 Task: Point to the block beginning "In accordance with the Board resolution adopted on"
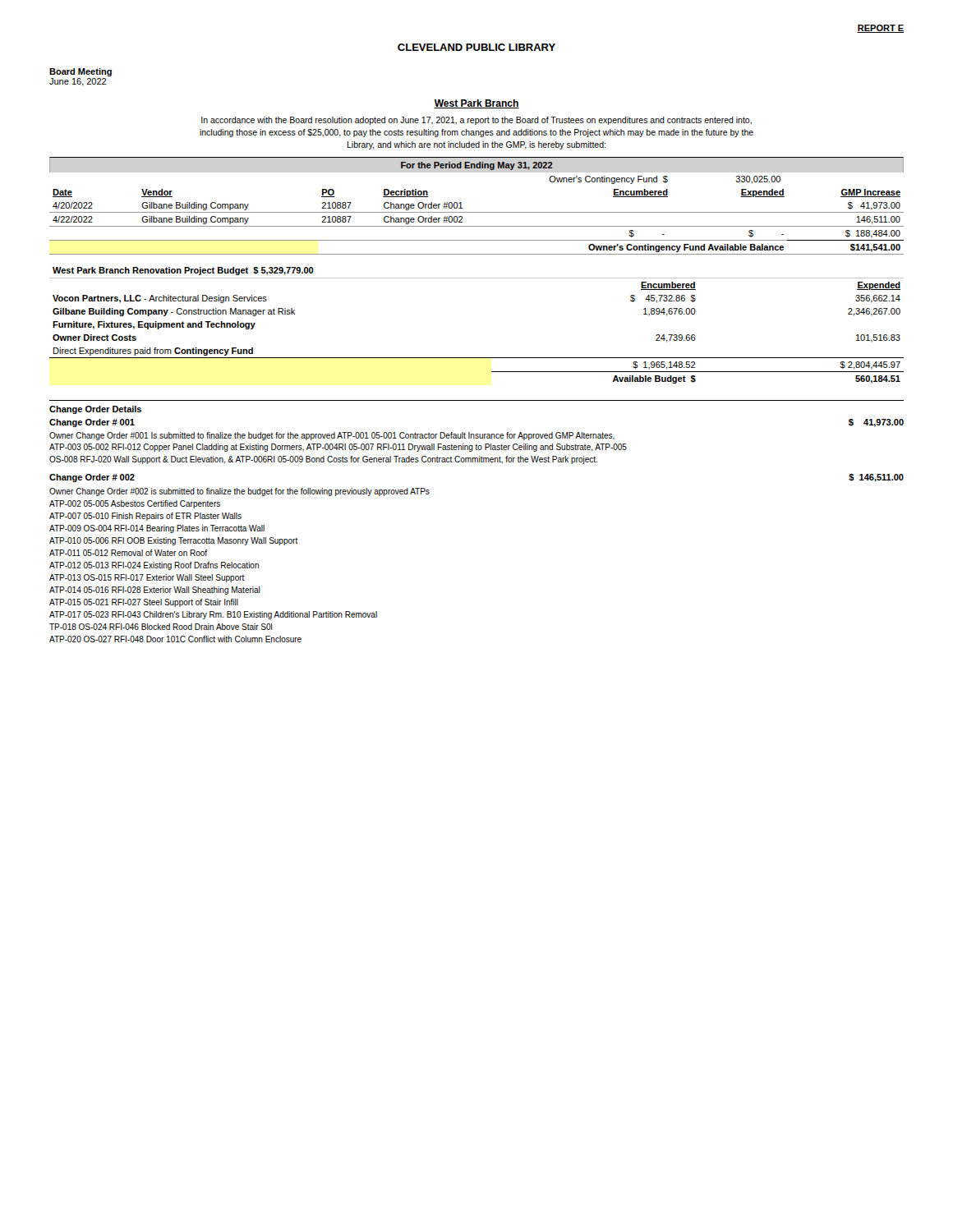476,132
